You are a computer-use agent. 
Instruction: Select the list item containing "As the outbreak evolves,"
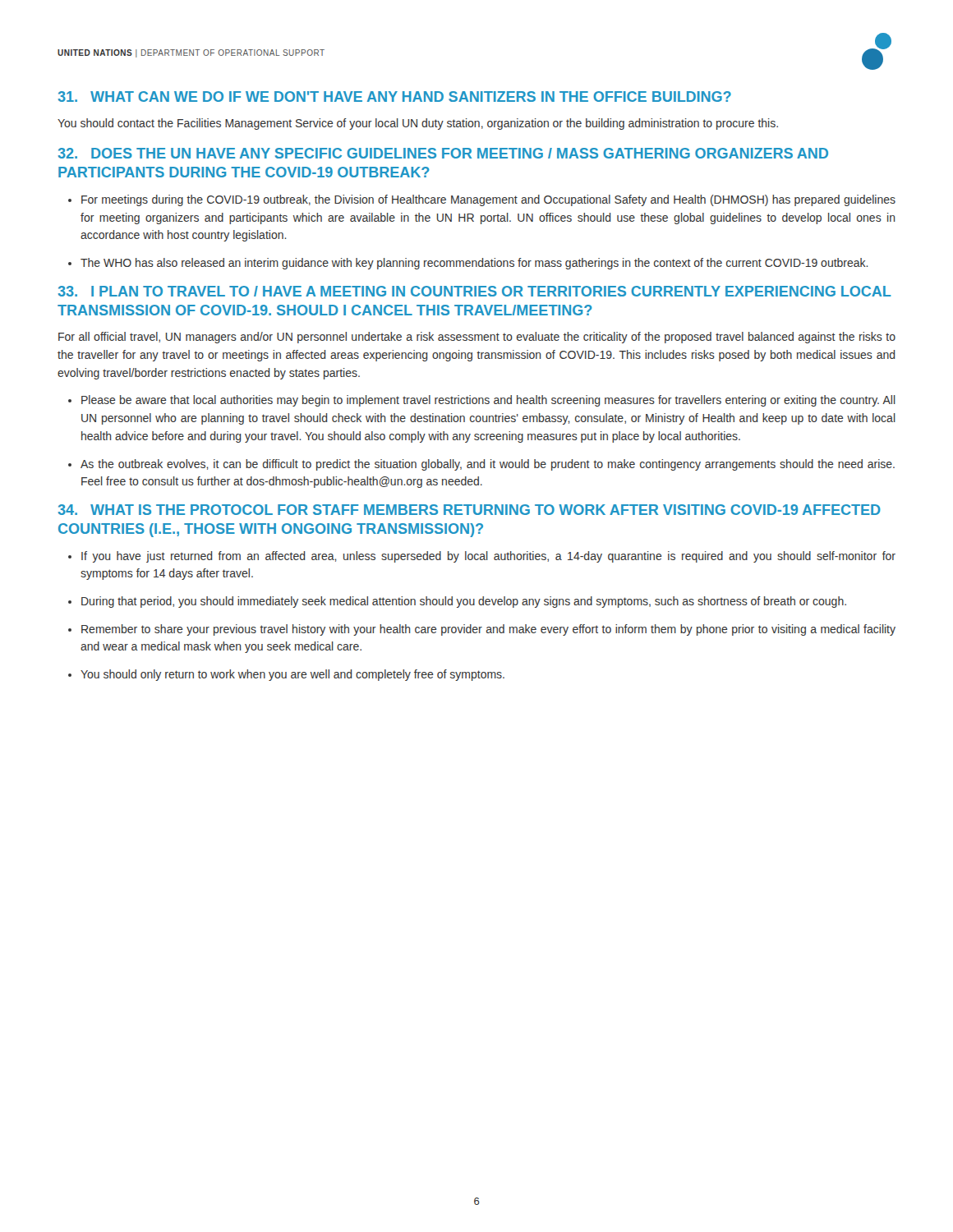[x=488, y=473]
